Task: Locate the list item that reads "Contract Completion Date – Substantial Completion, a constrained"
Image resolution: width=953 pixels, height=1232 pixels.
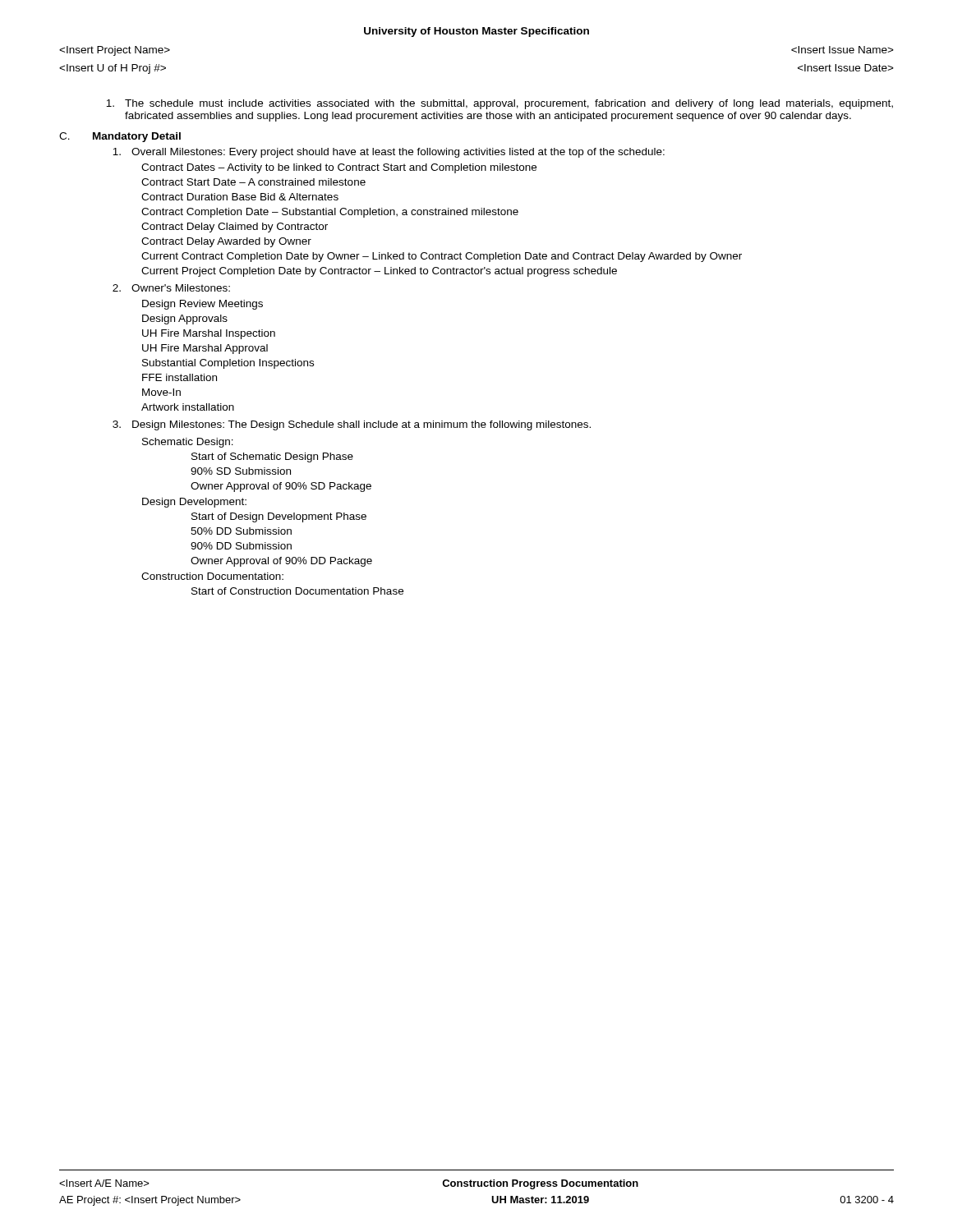Action: point(330,212)
